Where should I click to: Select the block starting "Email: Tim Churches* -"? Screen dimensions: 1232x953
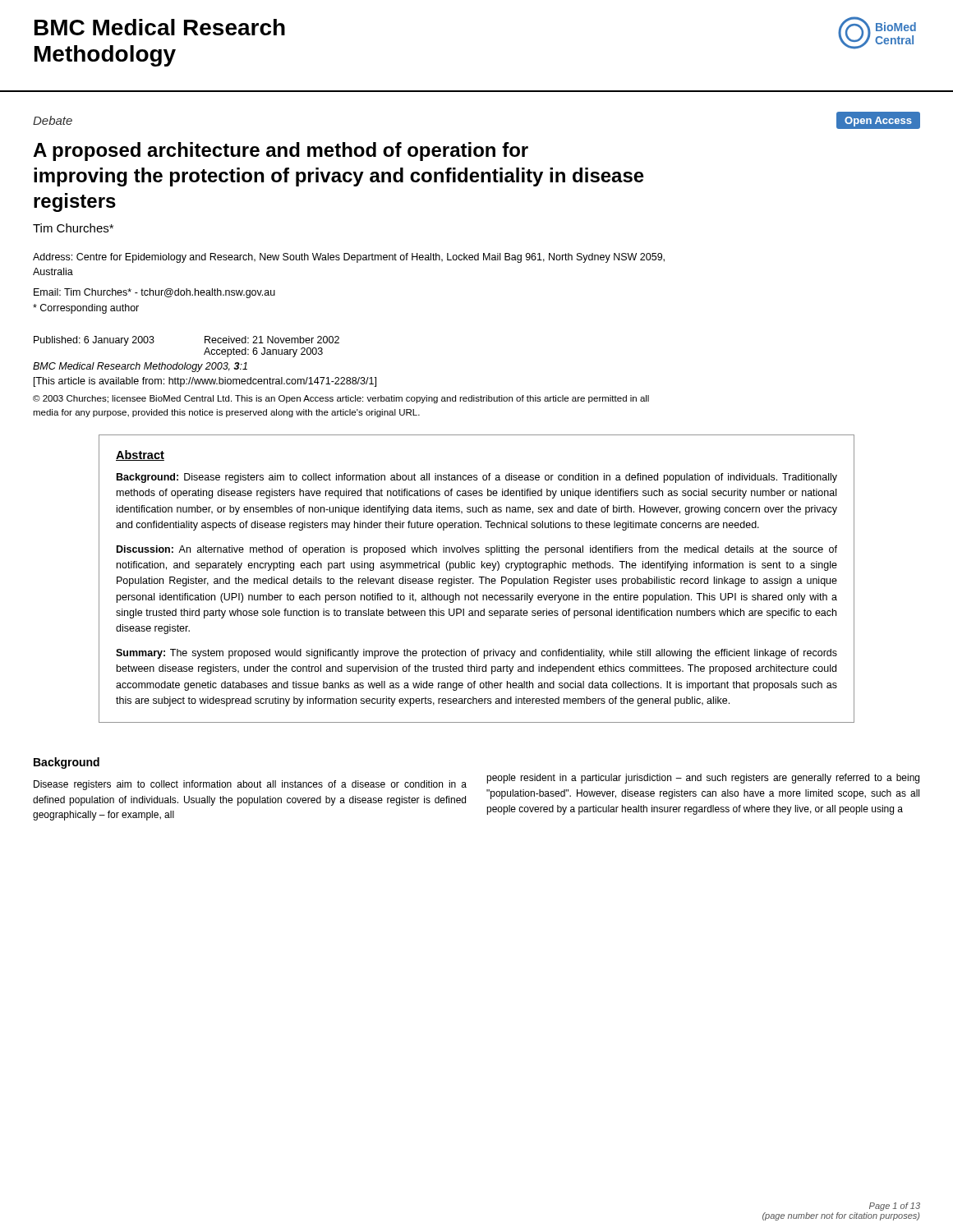point(154,300)
